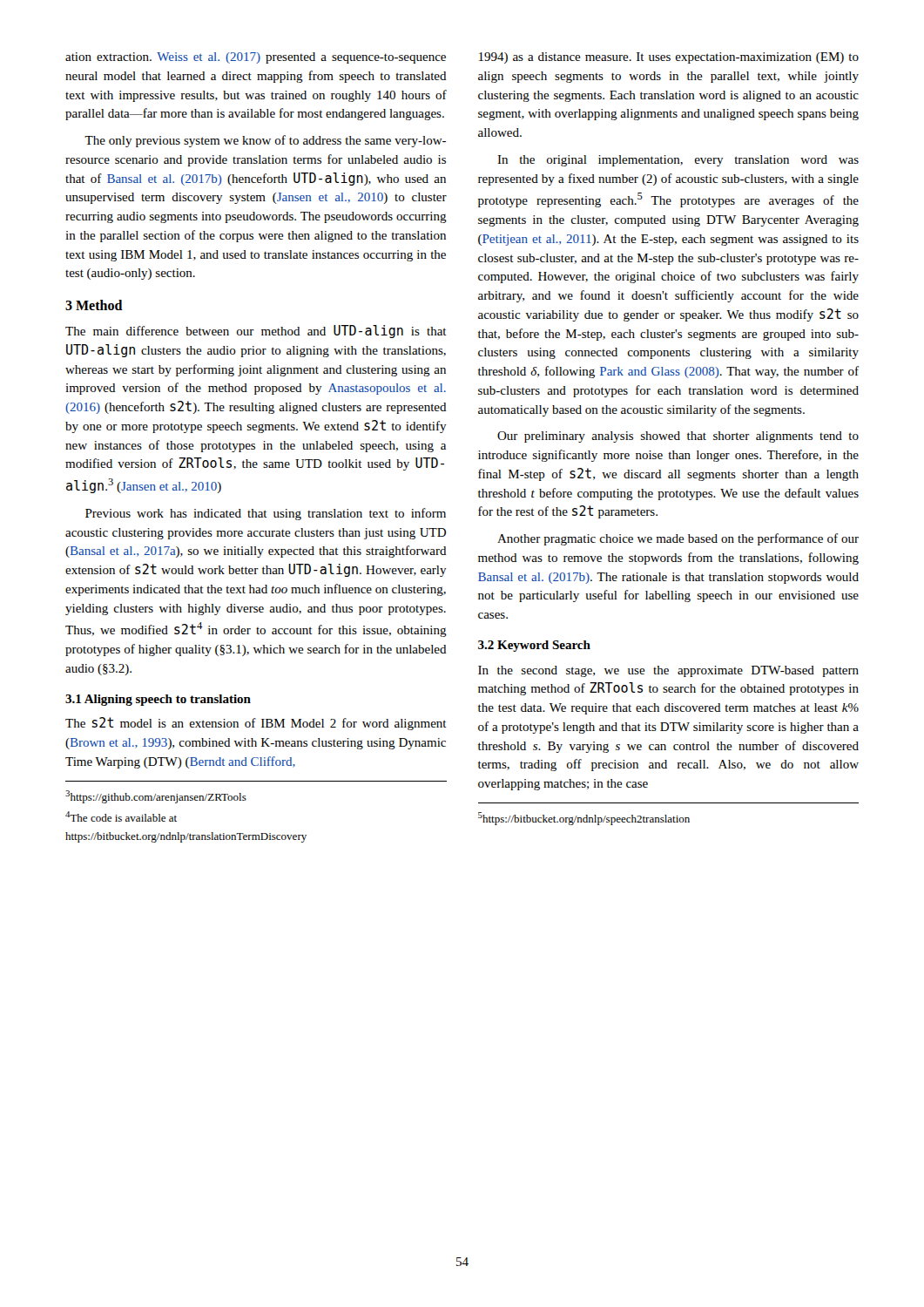Locate the block of text that opens with "The main difference between"
Viewport: 924px width, 1307px height.
[x=256, y=501]
